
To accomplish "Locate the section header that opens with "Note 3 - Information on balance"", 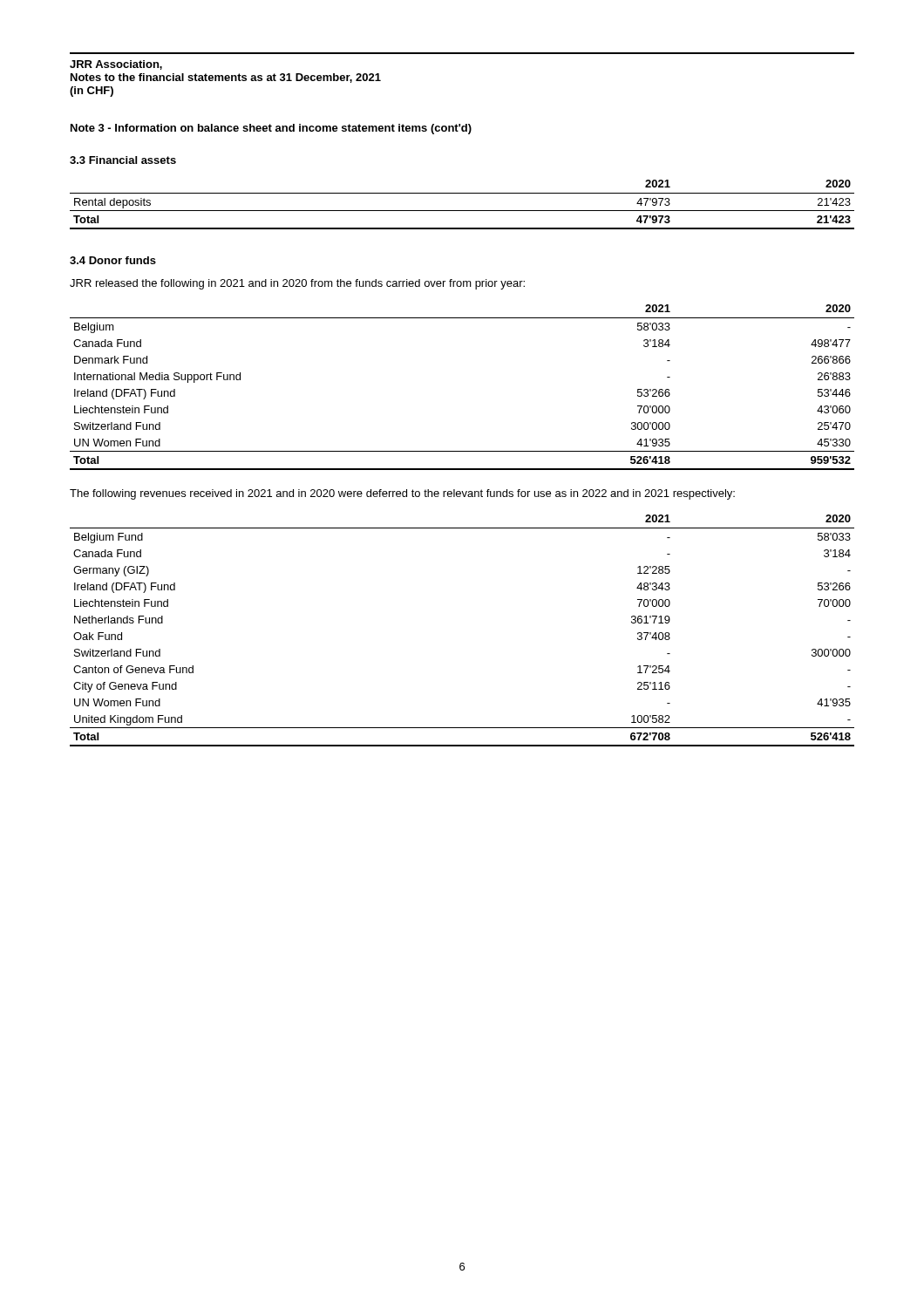I will [271, 128].
